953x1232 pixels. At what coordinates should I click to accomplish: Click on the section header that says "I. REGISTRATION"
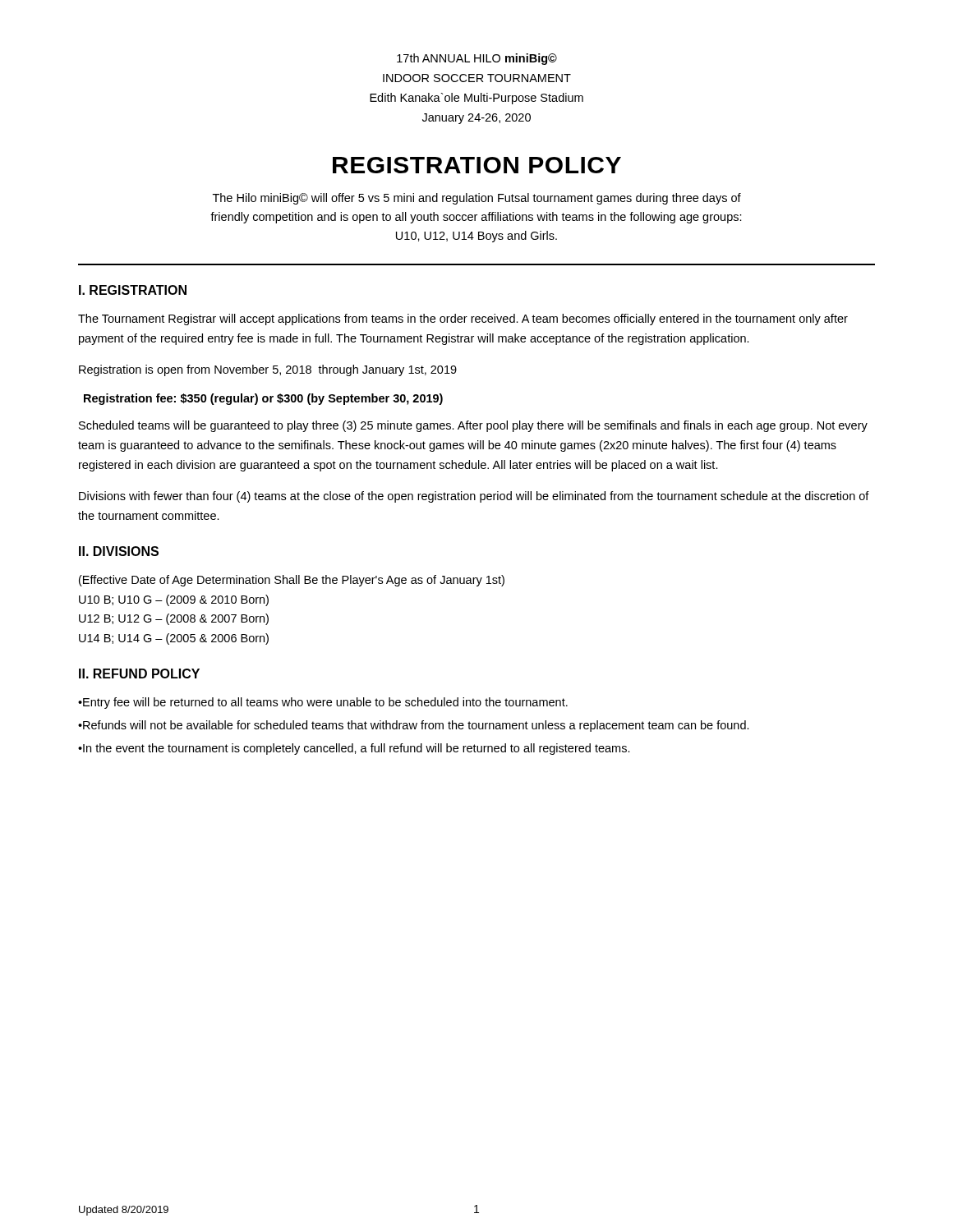[x=133, y=291]
